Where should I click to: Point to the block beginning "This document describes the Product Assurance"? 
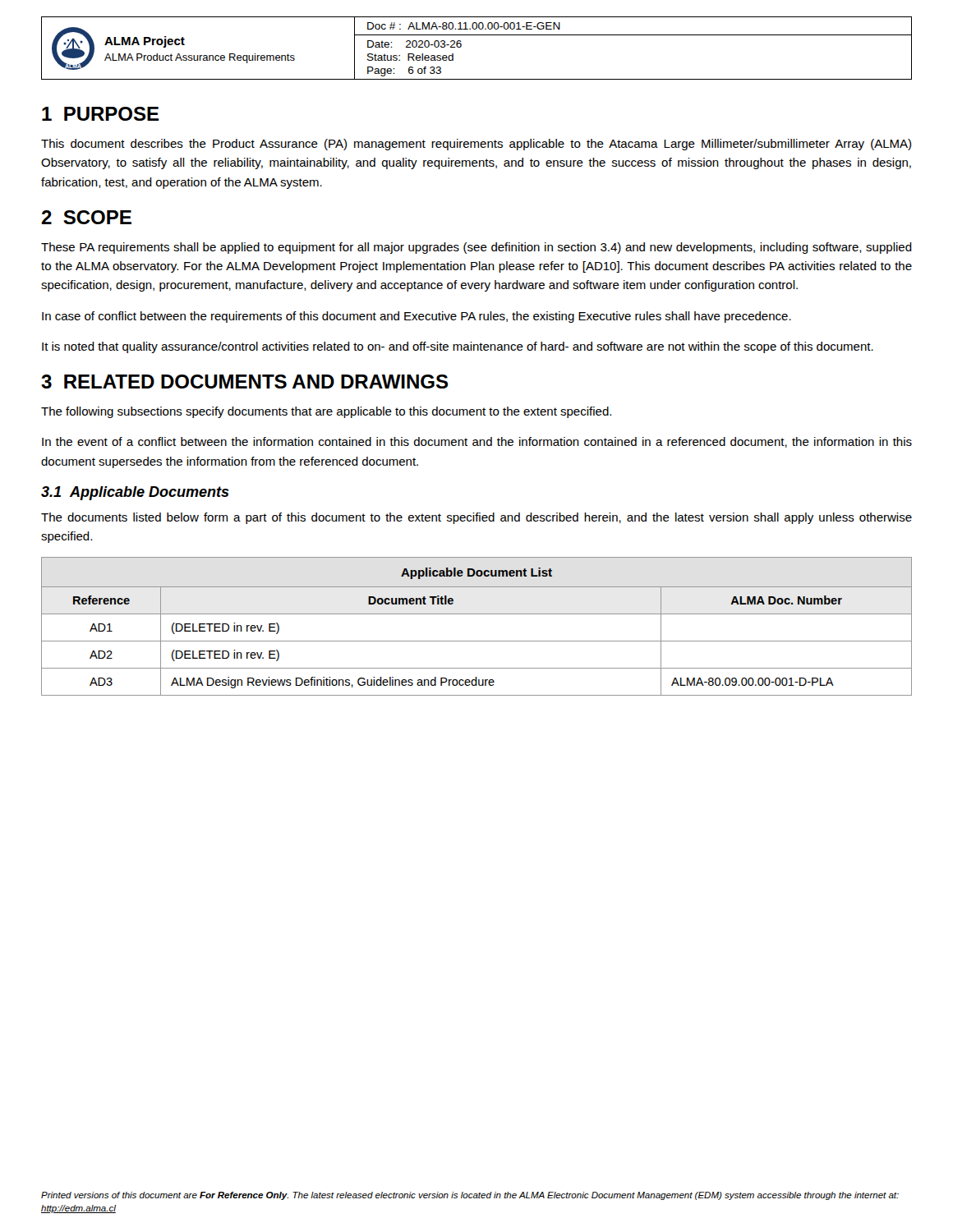click(476, 163)
